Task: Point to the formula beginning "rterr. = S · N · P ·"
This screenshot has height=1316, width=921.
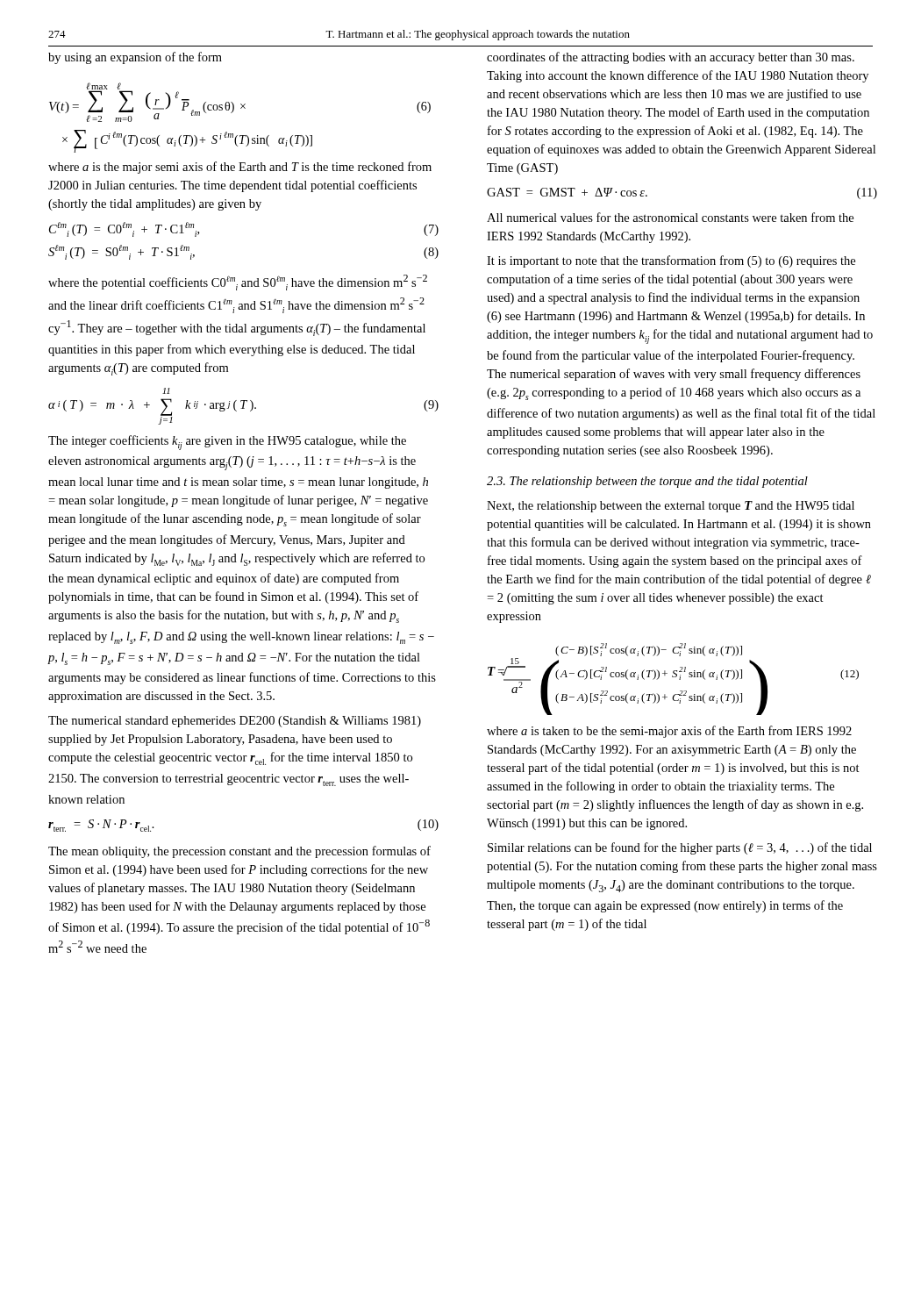Action: click(x=107, y=825)
